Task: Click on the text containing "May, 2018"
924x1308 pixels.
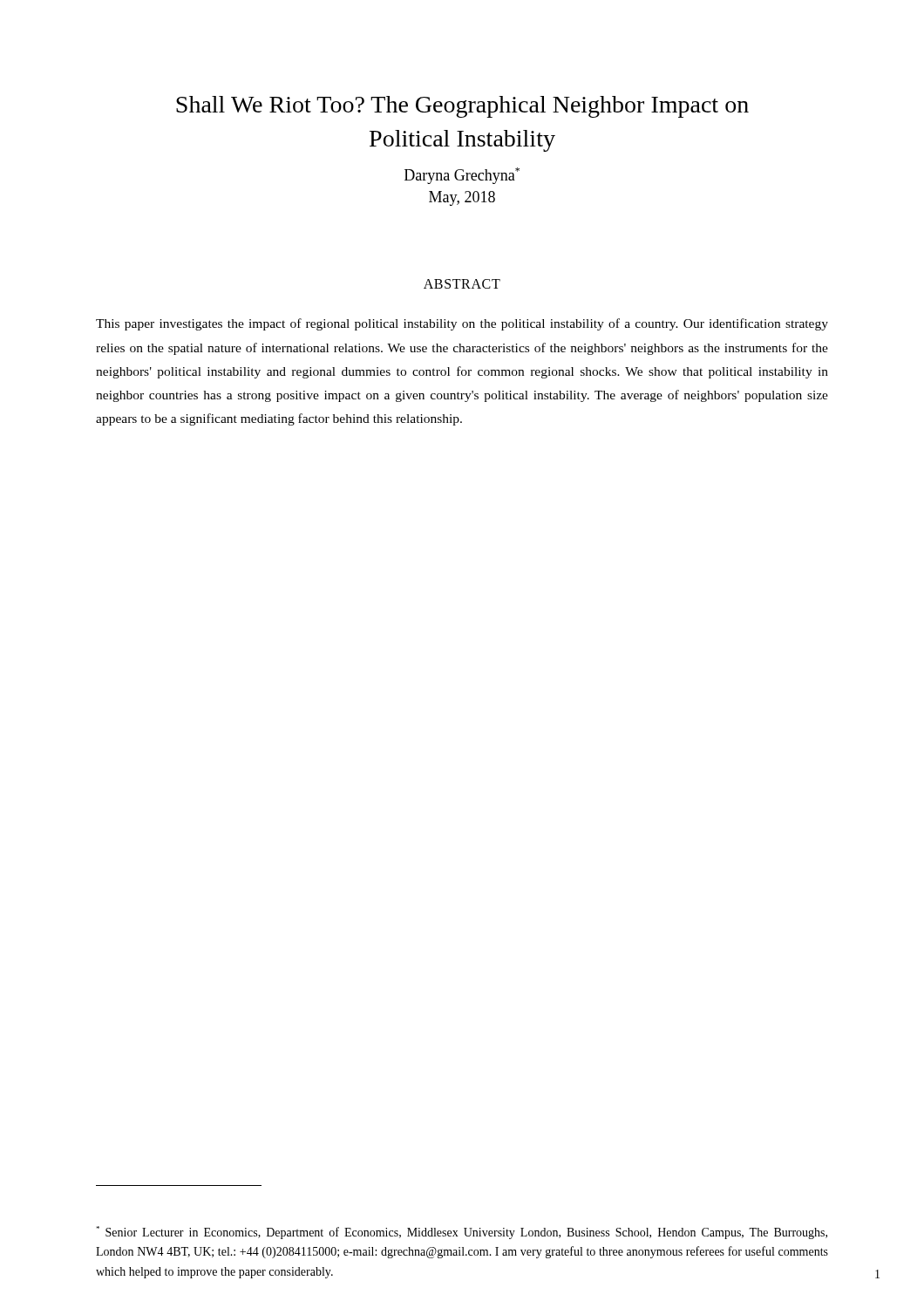Action: tap(462, 197)
